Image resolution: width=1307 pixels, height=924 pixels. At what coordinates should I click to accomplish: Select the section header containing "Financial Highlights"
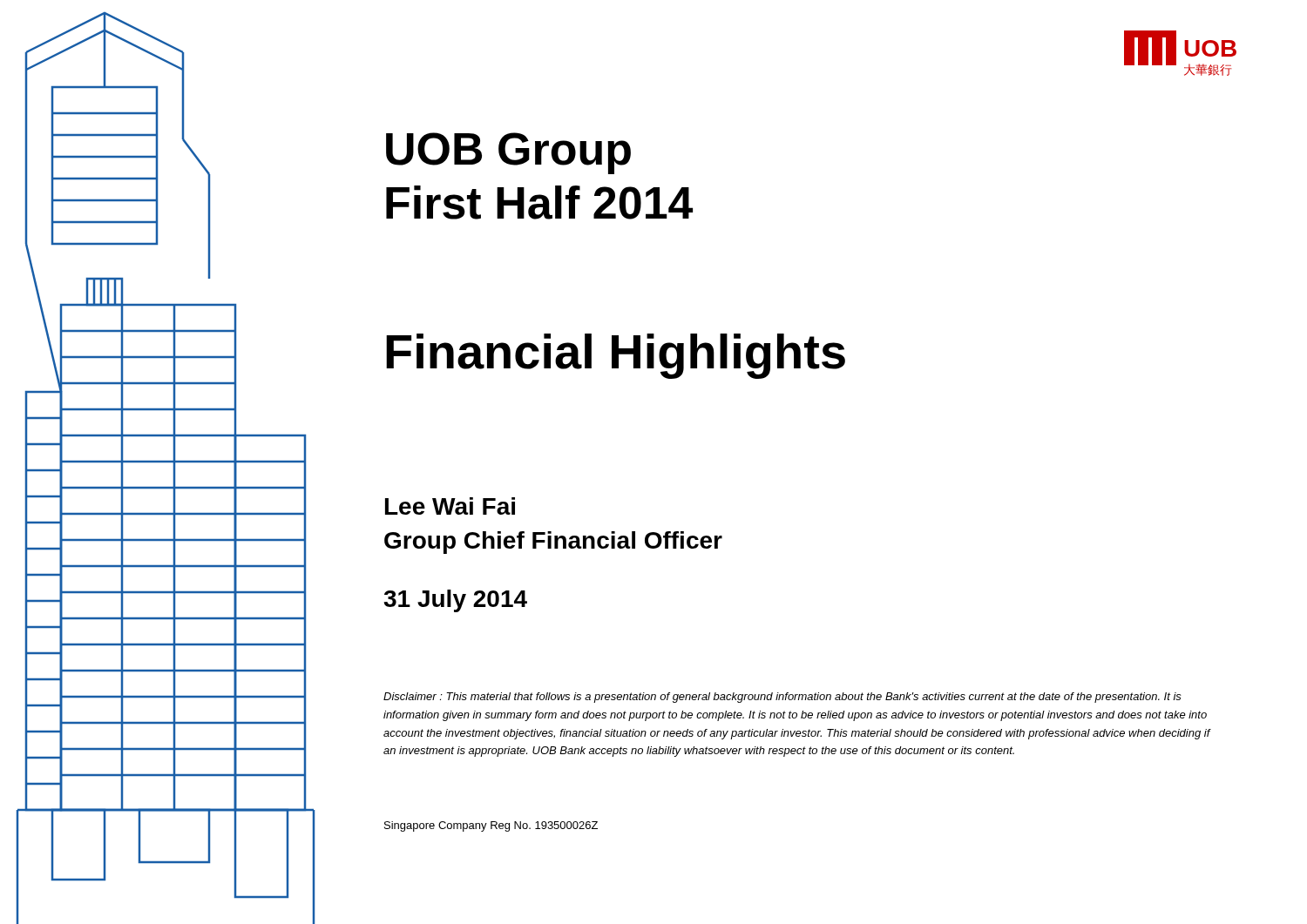615,351
